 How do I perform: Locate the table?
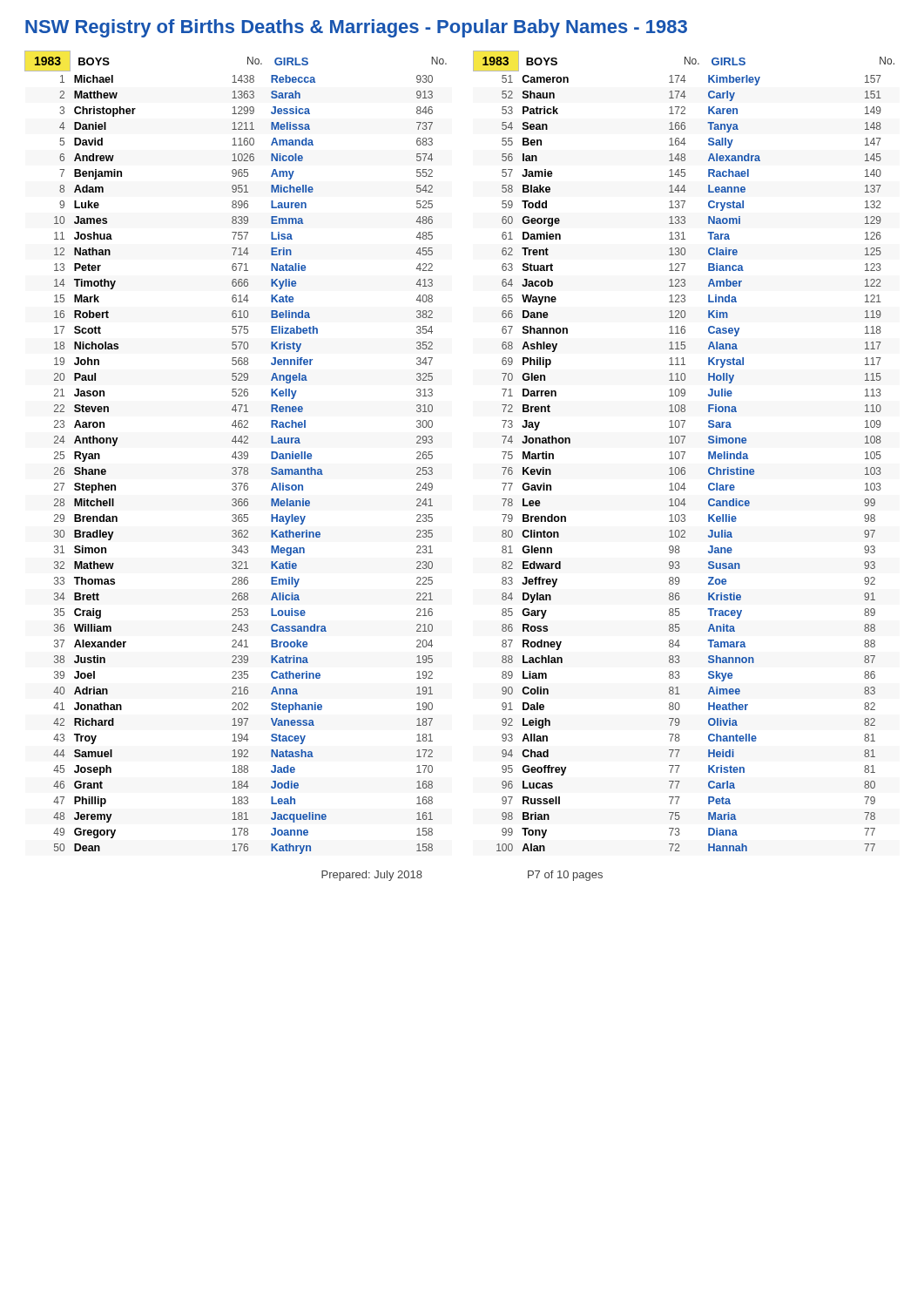point(462,453)
